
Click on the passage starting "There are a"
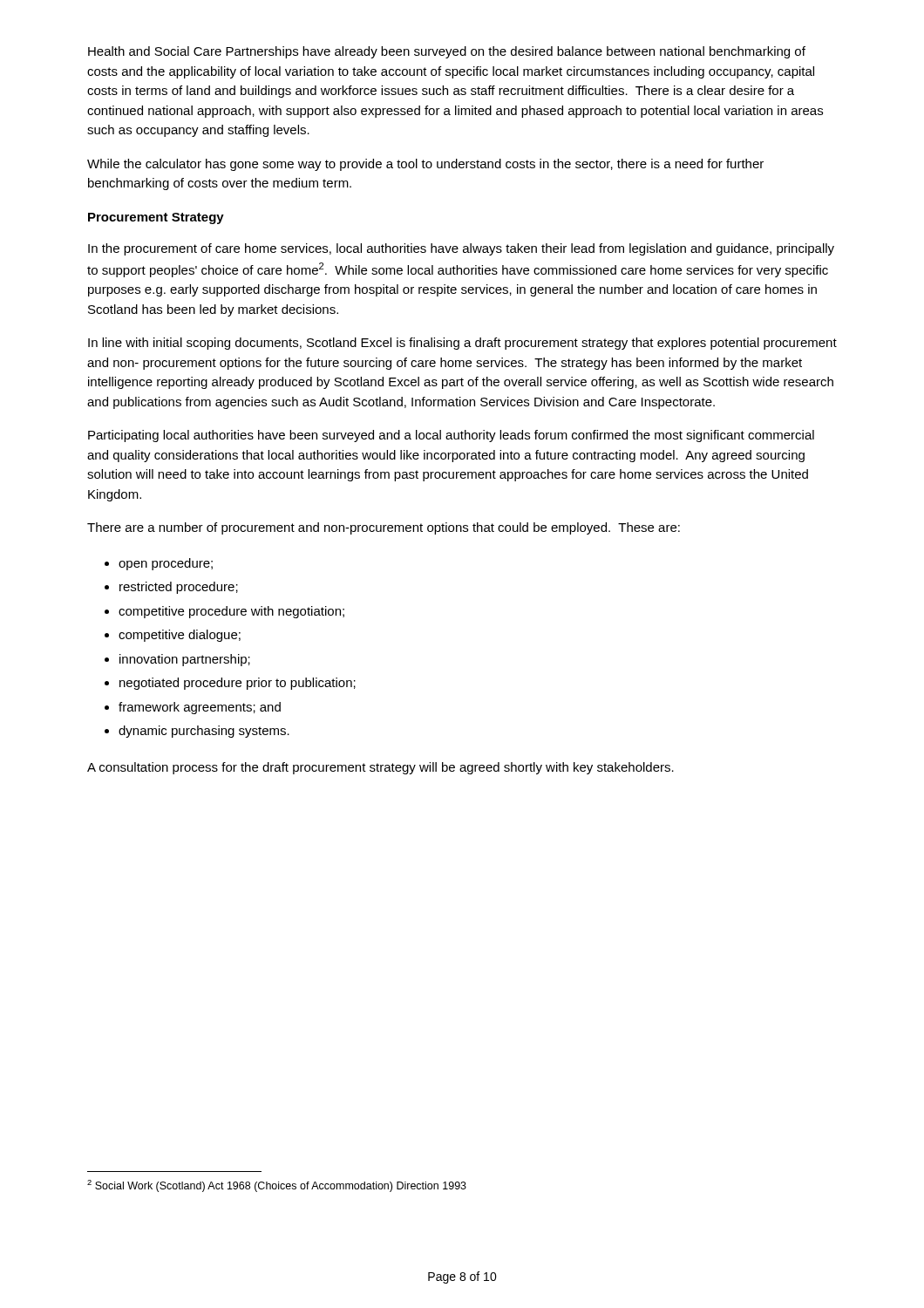[x=384, y=527]
